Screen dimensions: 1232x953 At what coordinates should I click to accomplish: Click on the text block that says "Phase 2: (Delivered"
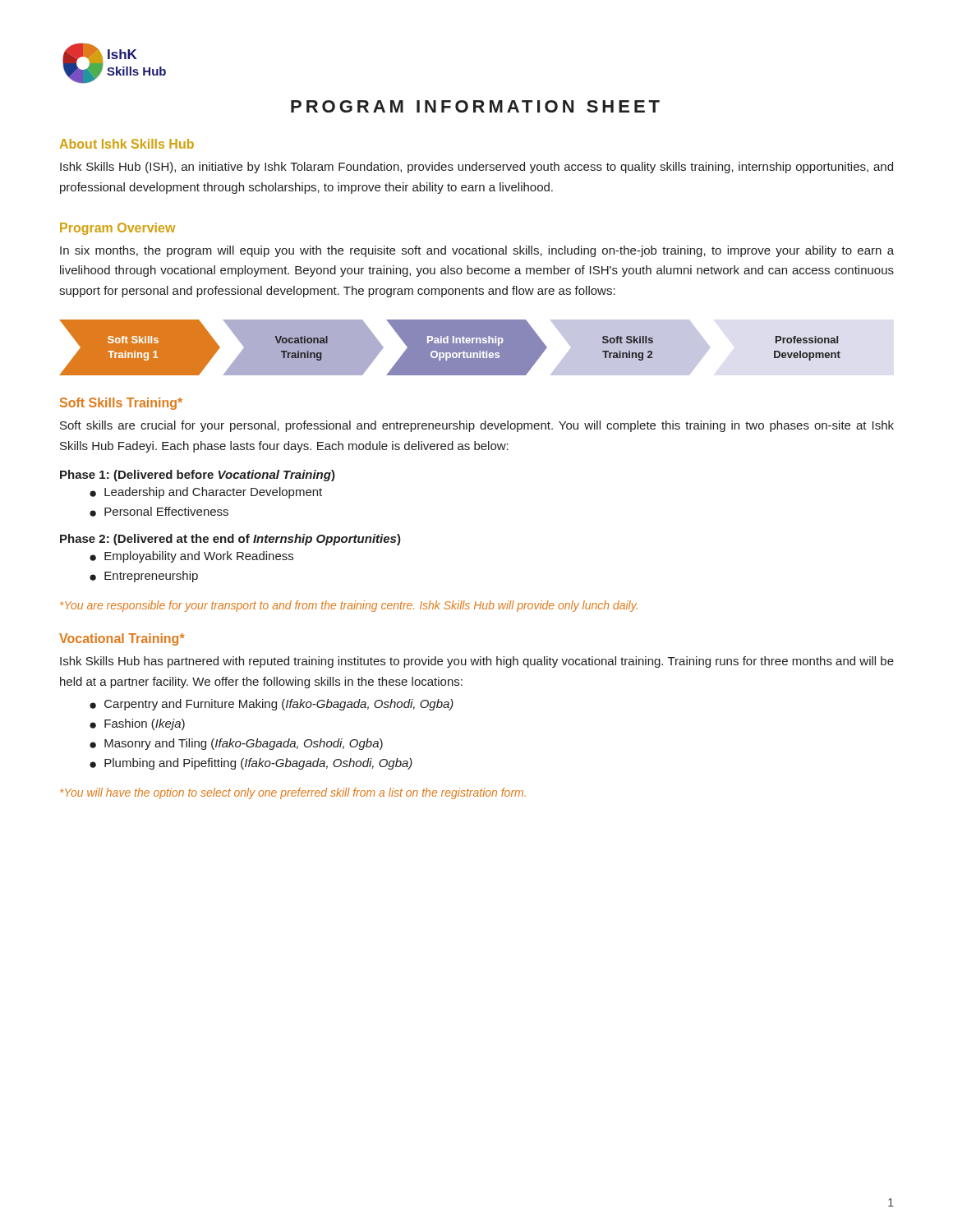pos(230,539)
